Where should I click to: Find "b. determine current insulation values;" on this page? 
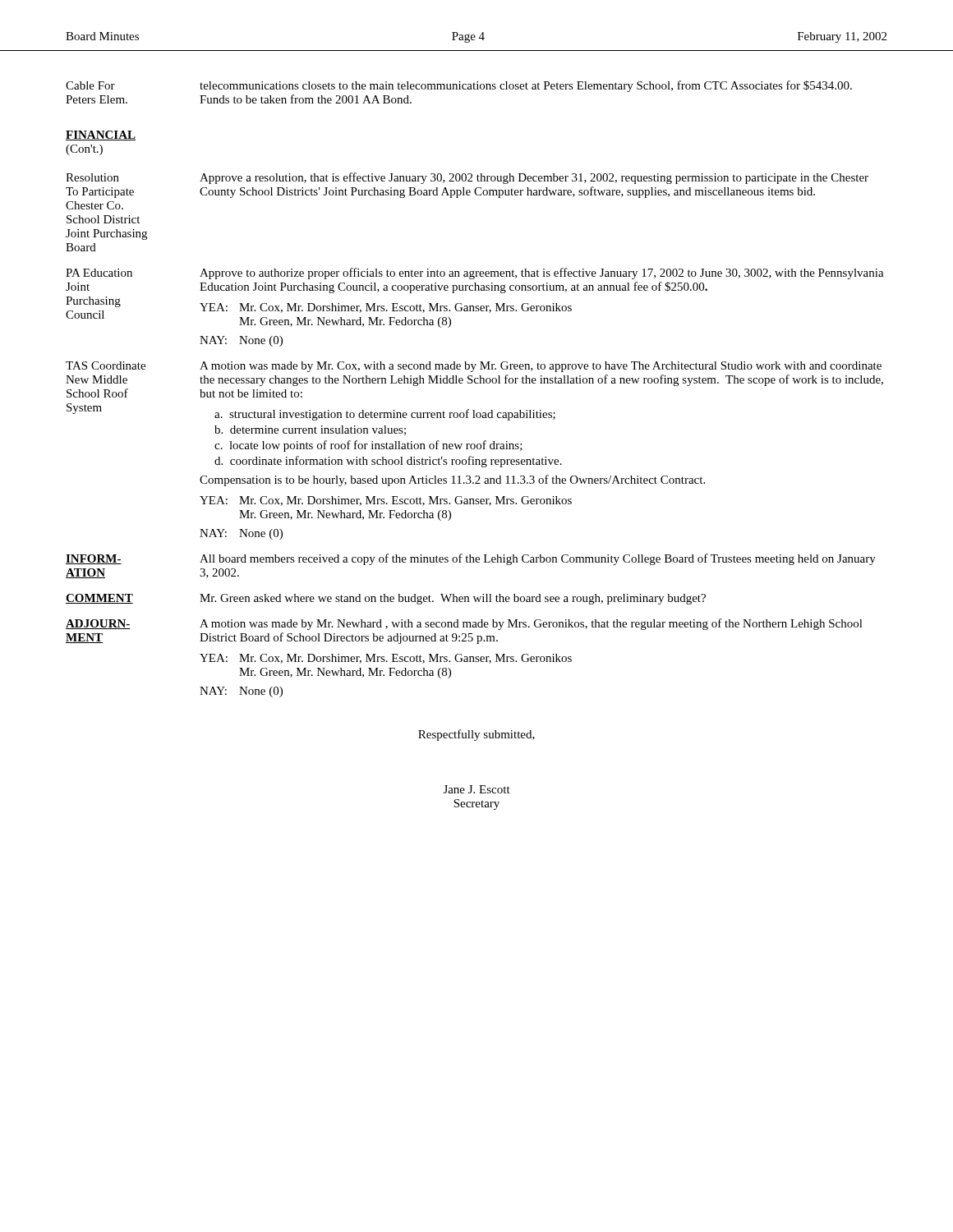pyautogui.click(x=311, y=430)
